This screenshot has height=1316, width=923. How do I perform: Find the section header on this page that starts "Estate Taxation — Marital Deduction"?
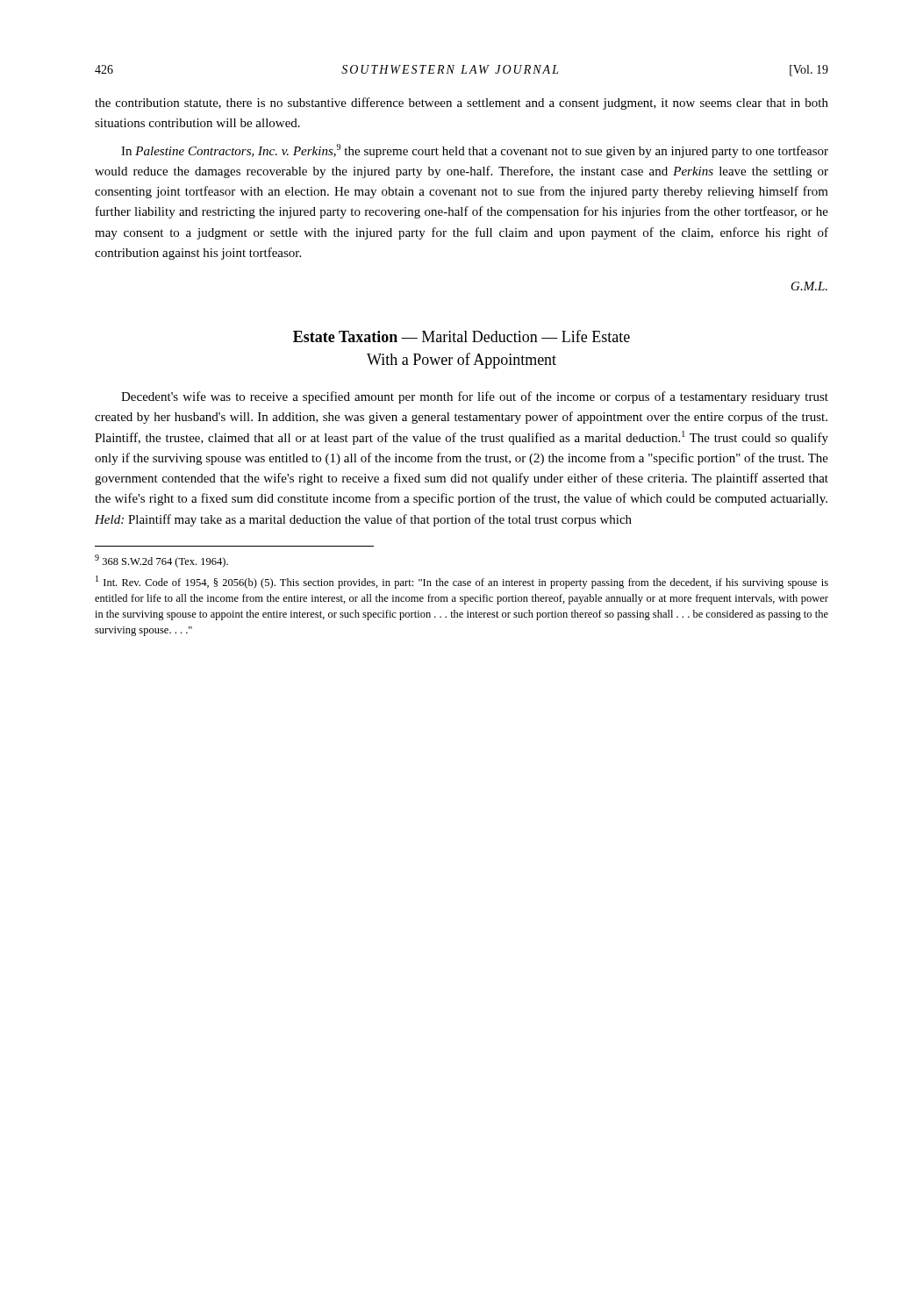[462, 348]
